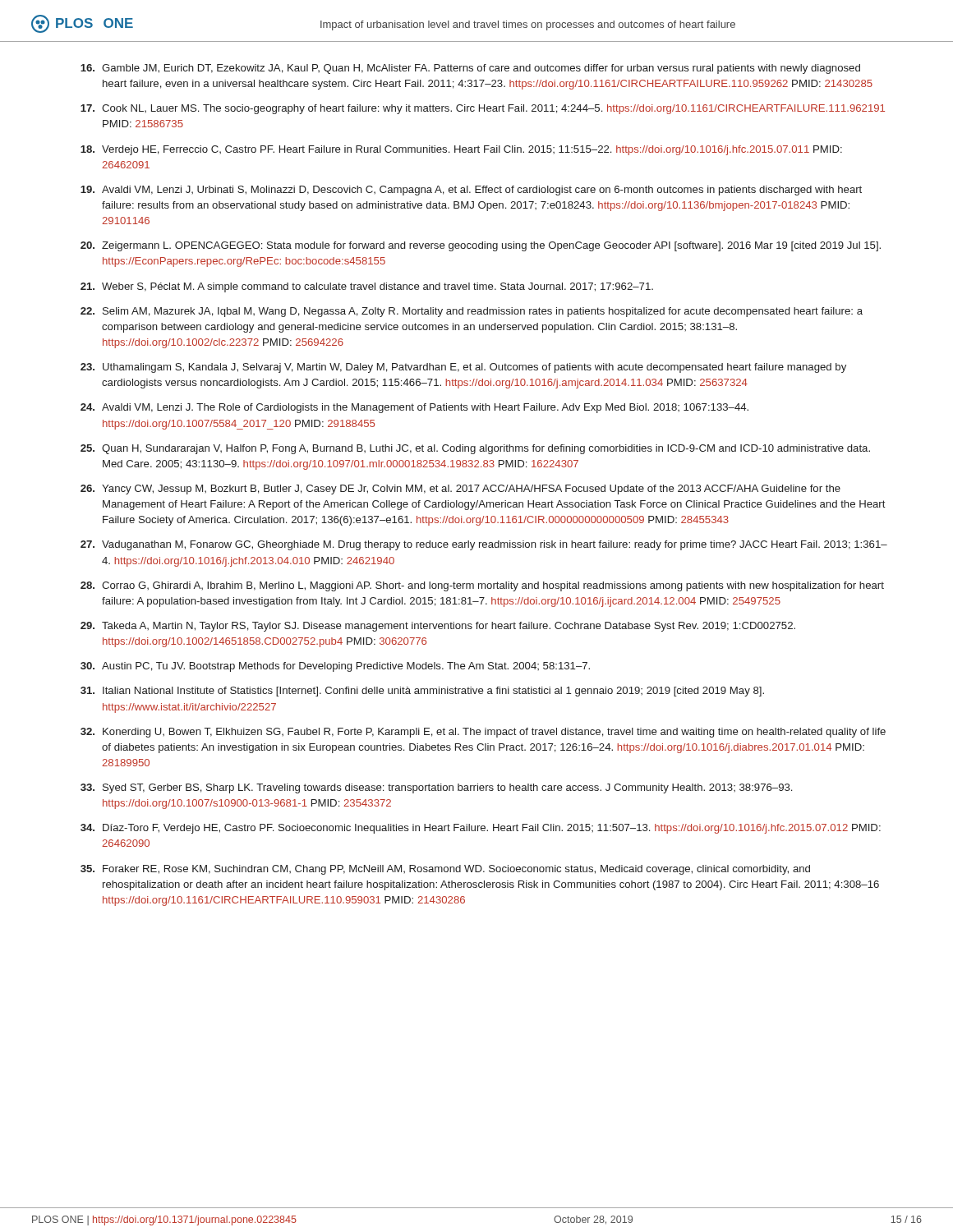Locate the list item that reads "32. Konerding U,"
This screenshot has width=953, height=1232.
pyautogui.click(x=476, y=747)
